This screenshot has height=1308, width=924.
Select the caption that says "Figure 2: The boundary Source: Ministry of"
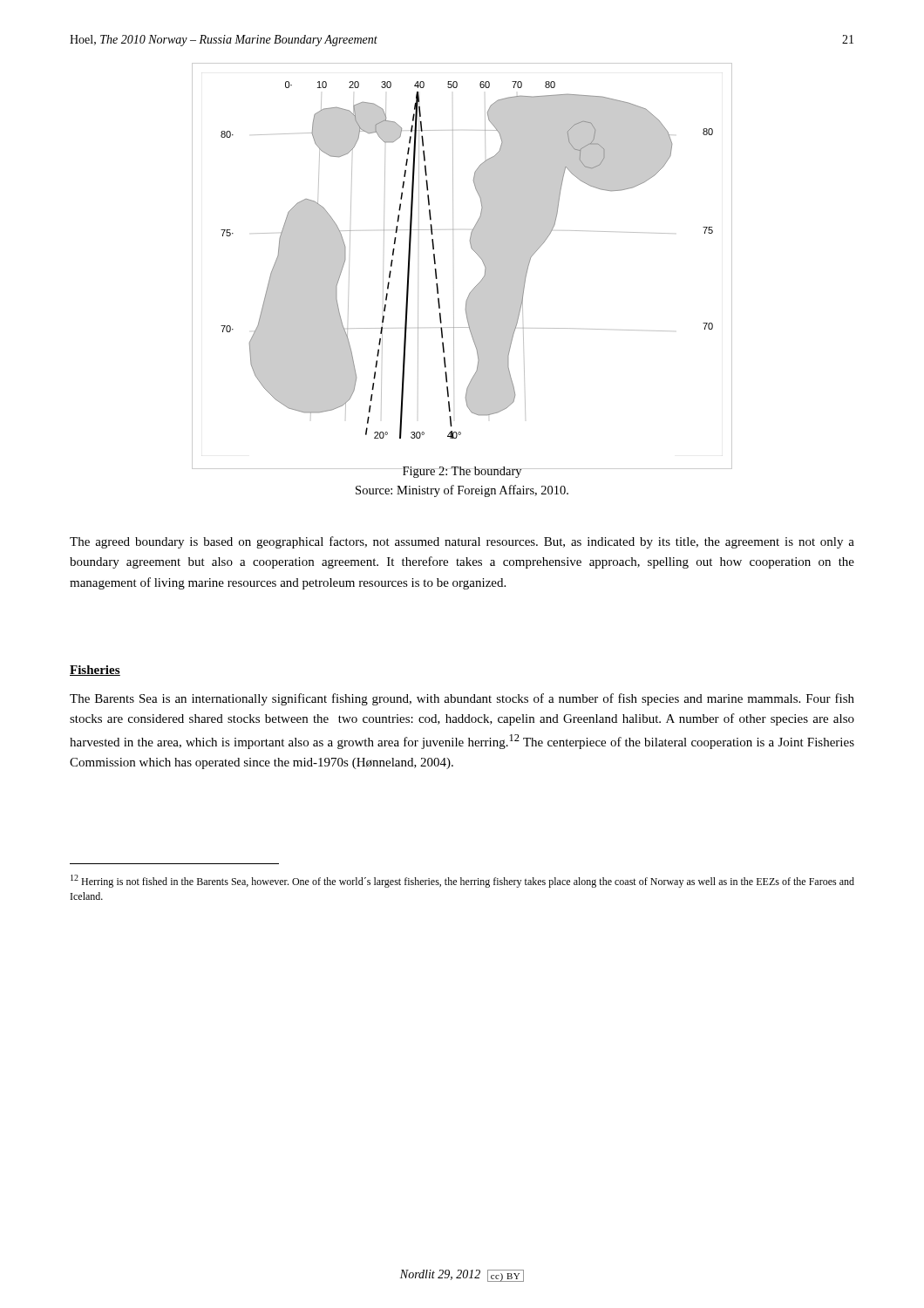click(x=462, y=480)
